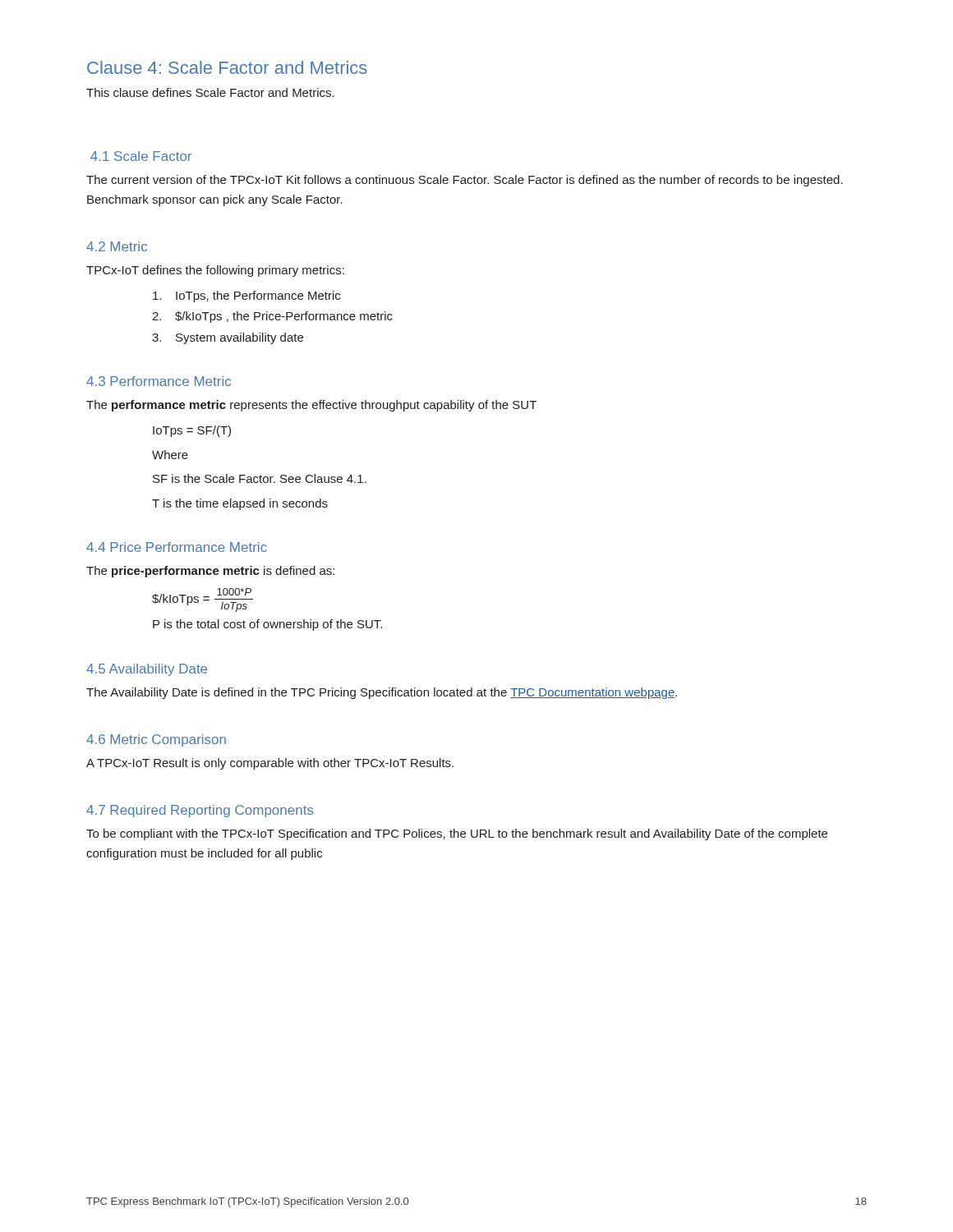Locate the text block starting "This clause defines Scale"
The width and height of the screenshot is (953, 1232).
[211, 92]
